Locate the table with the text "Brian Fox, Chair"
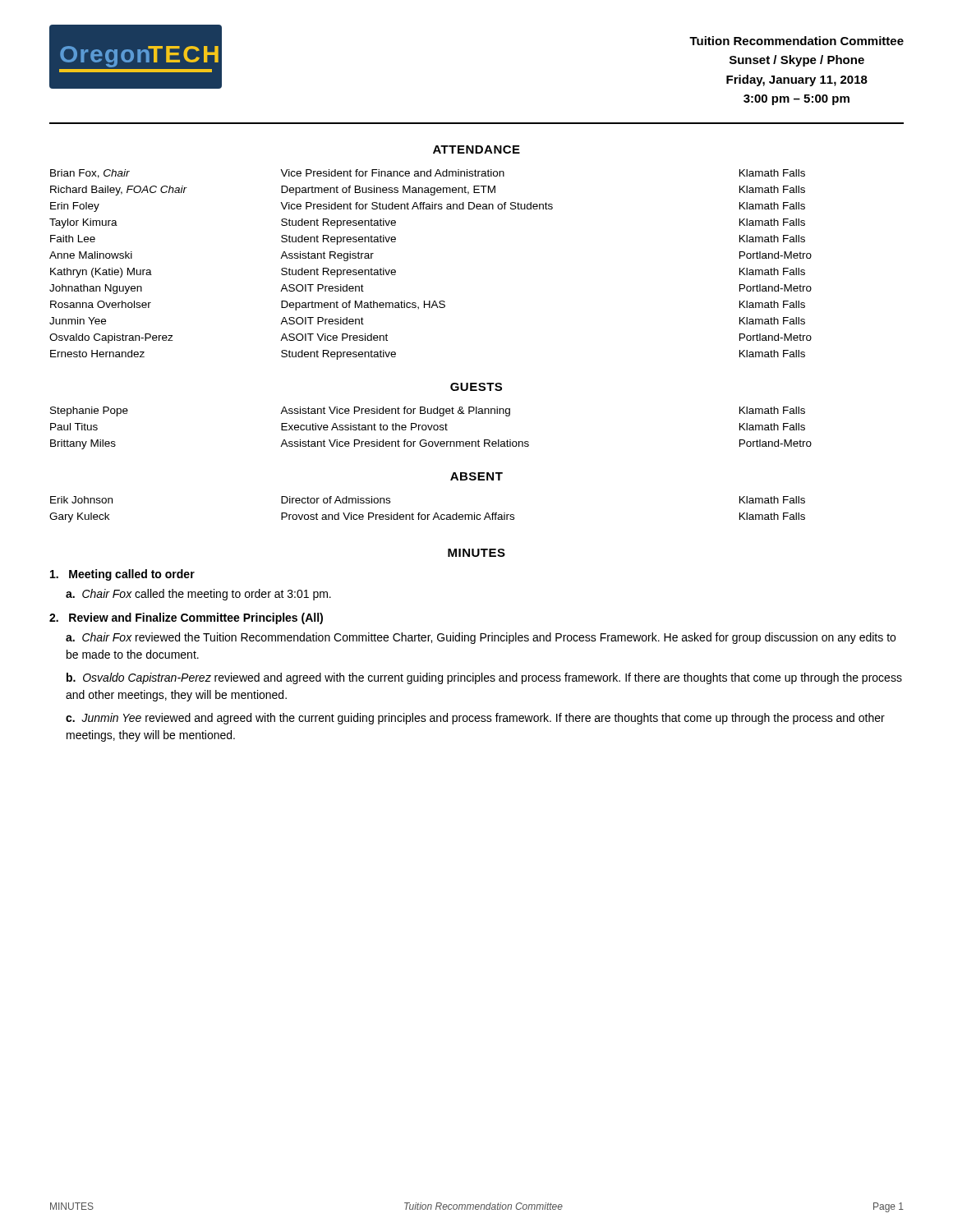 (x=476, y=263)
